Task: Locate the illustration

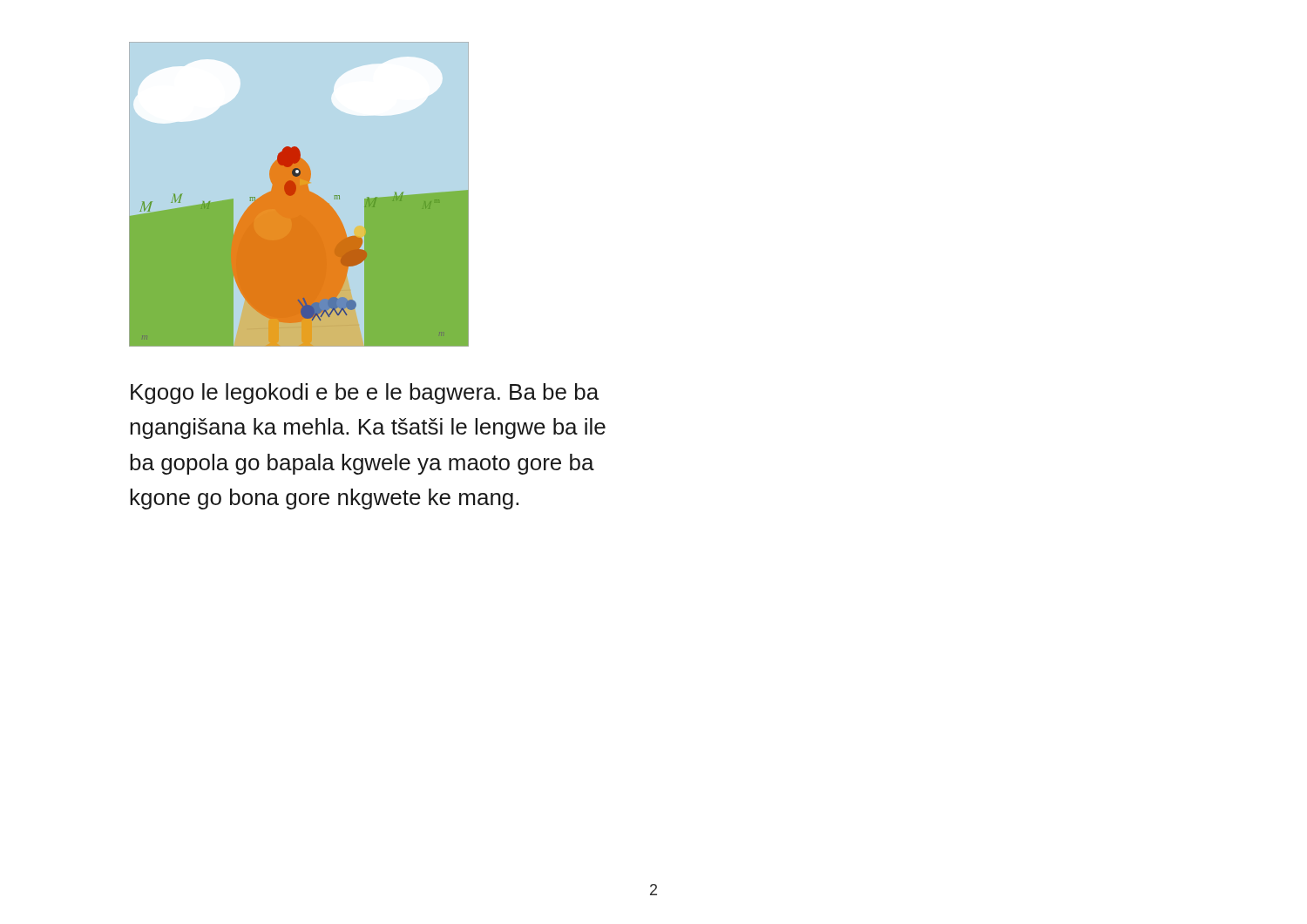Action: [x=299, y=194]
